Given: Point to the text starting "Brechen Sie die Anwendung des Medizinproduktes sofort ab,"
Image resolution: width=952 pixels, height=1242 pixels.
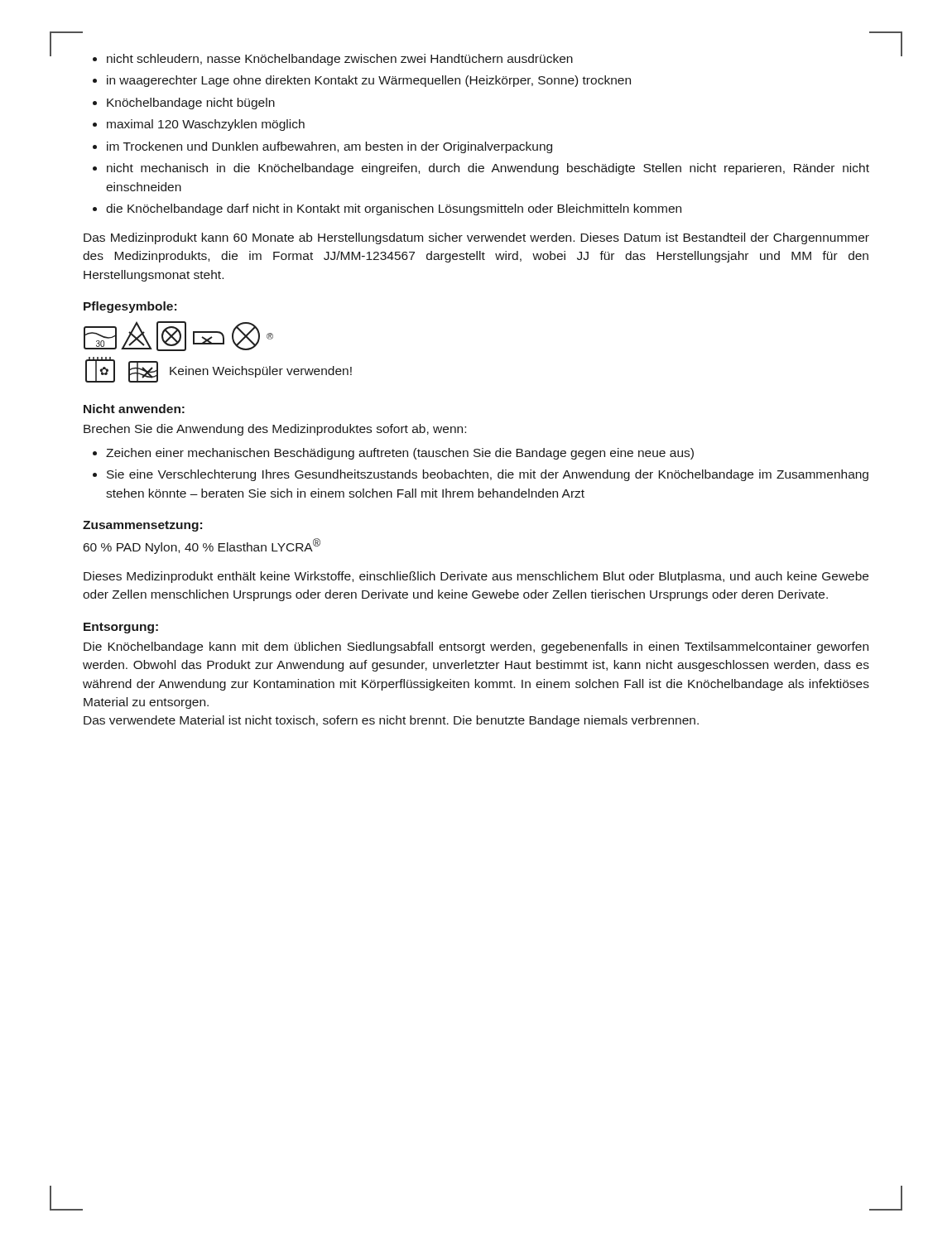Looking at the screenshot, I should point(275,429).
